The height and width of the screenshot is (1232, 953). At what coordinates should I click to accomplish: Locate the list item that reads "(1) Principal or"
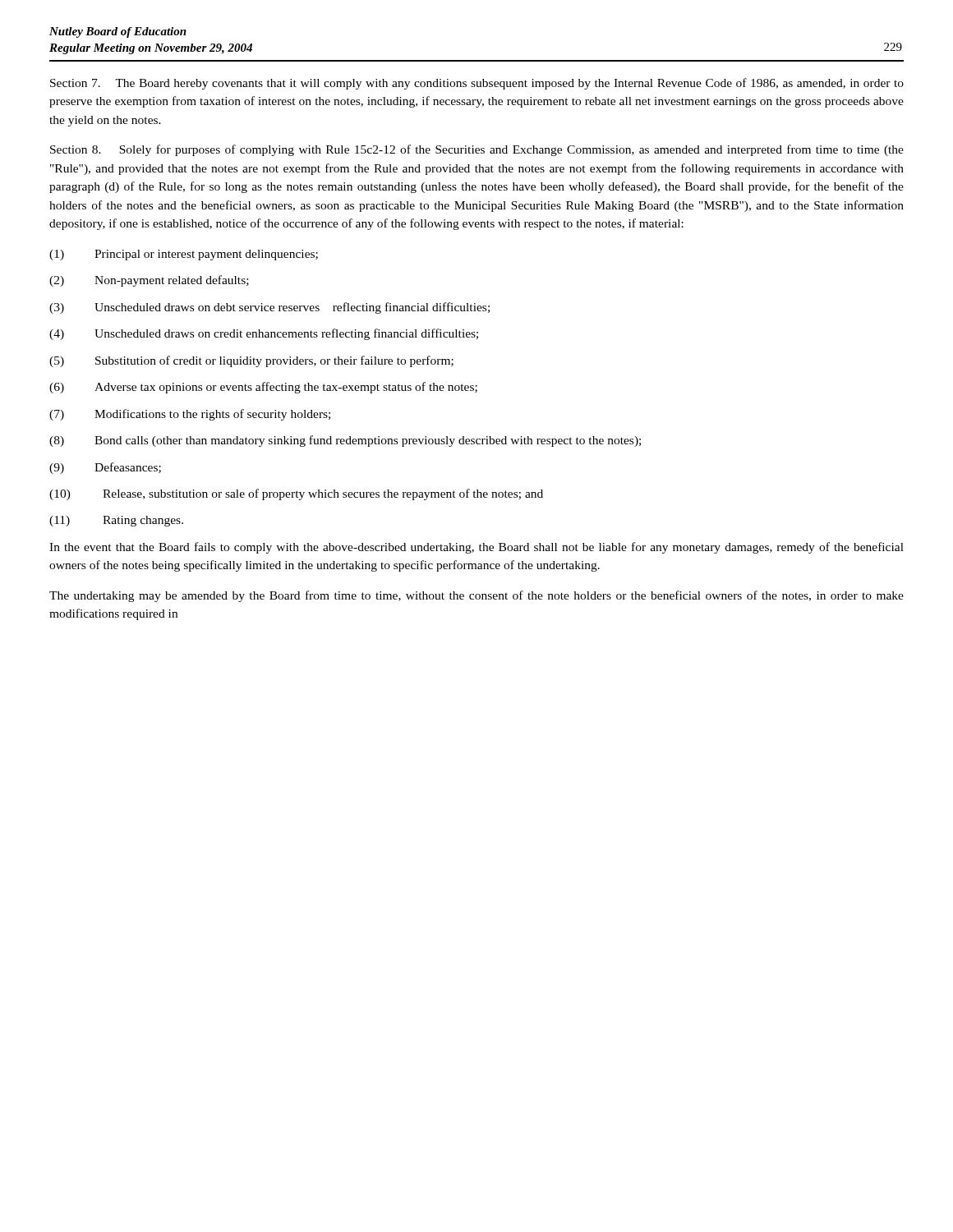tap(184, 255)
